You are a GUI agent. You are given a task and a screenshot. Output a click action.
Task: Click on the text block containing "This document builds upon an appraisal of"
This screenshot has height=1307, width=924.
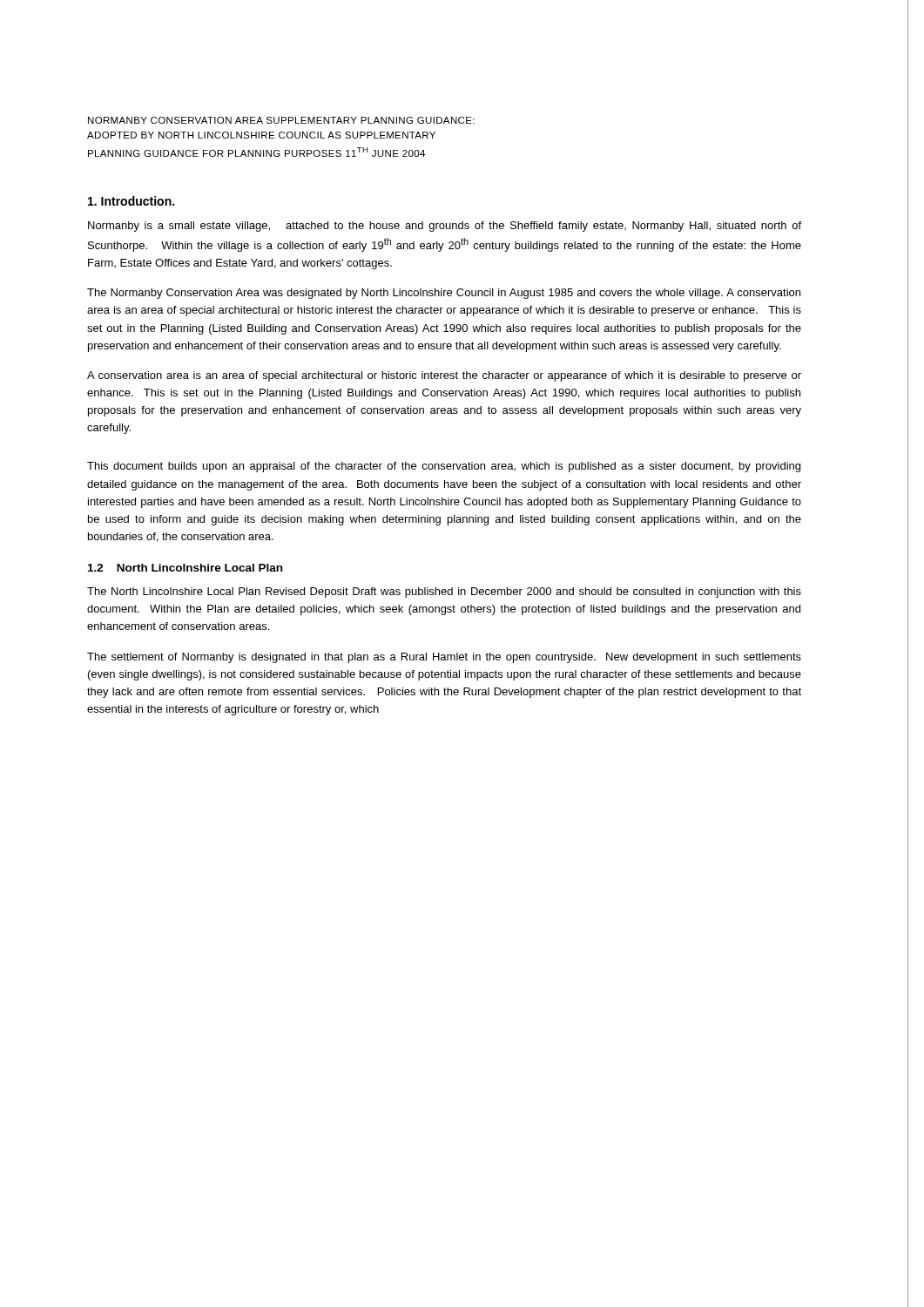coord(444,501)
